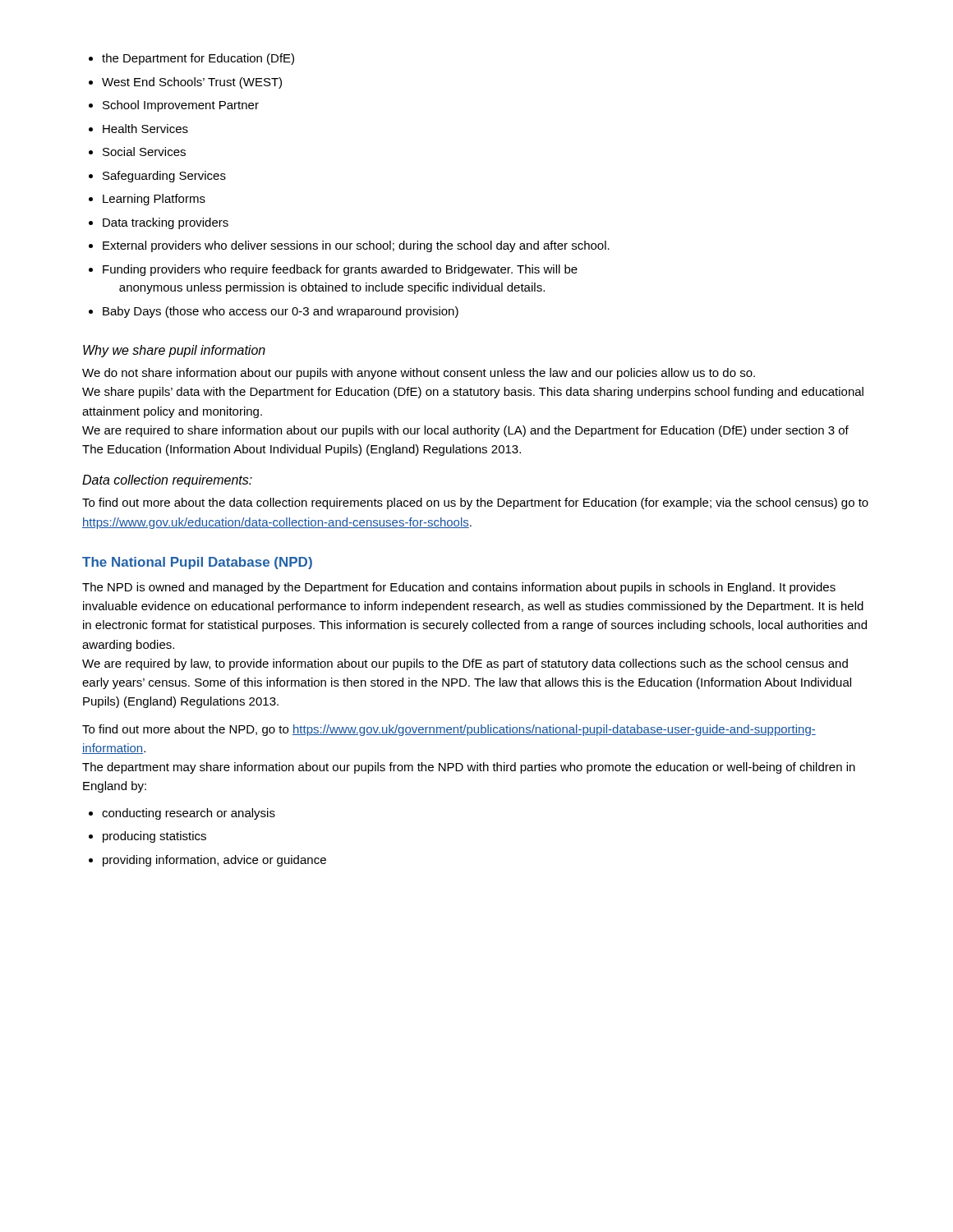Image resolution: width=953 pixels, height=1232 pixels.
Task: Where is the passage that starts "the Department for"?
Action: 198,59
